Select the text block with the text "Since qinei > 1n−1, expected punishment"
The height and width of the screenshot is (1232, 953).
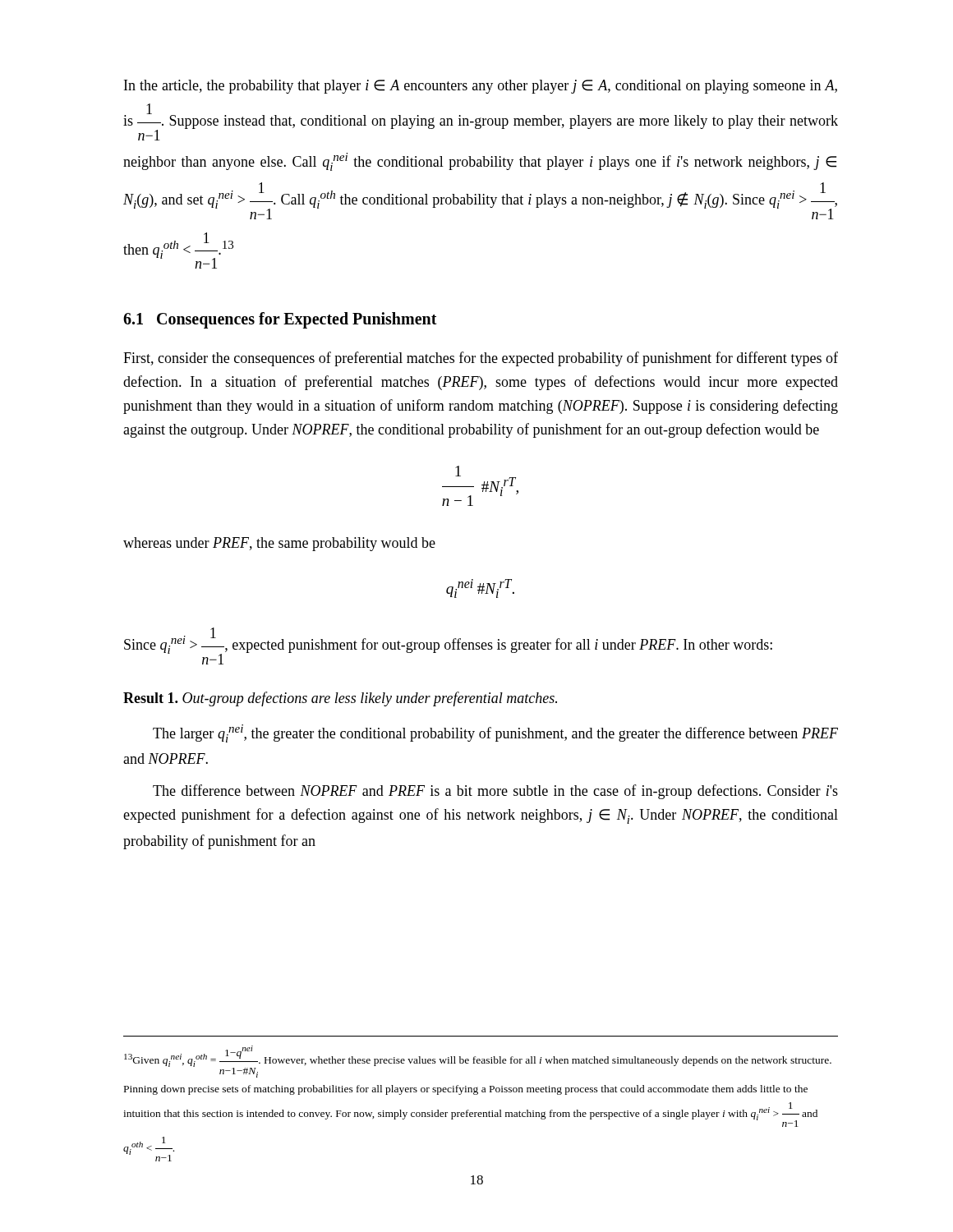481,647
